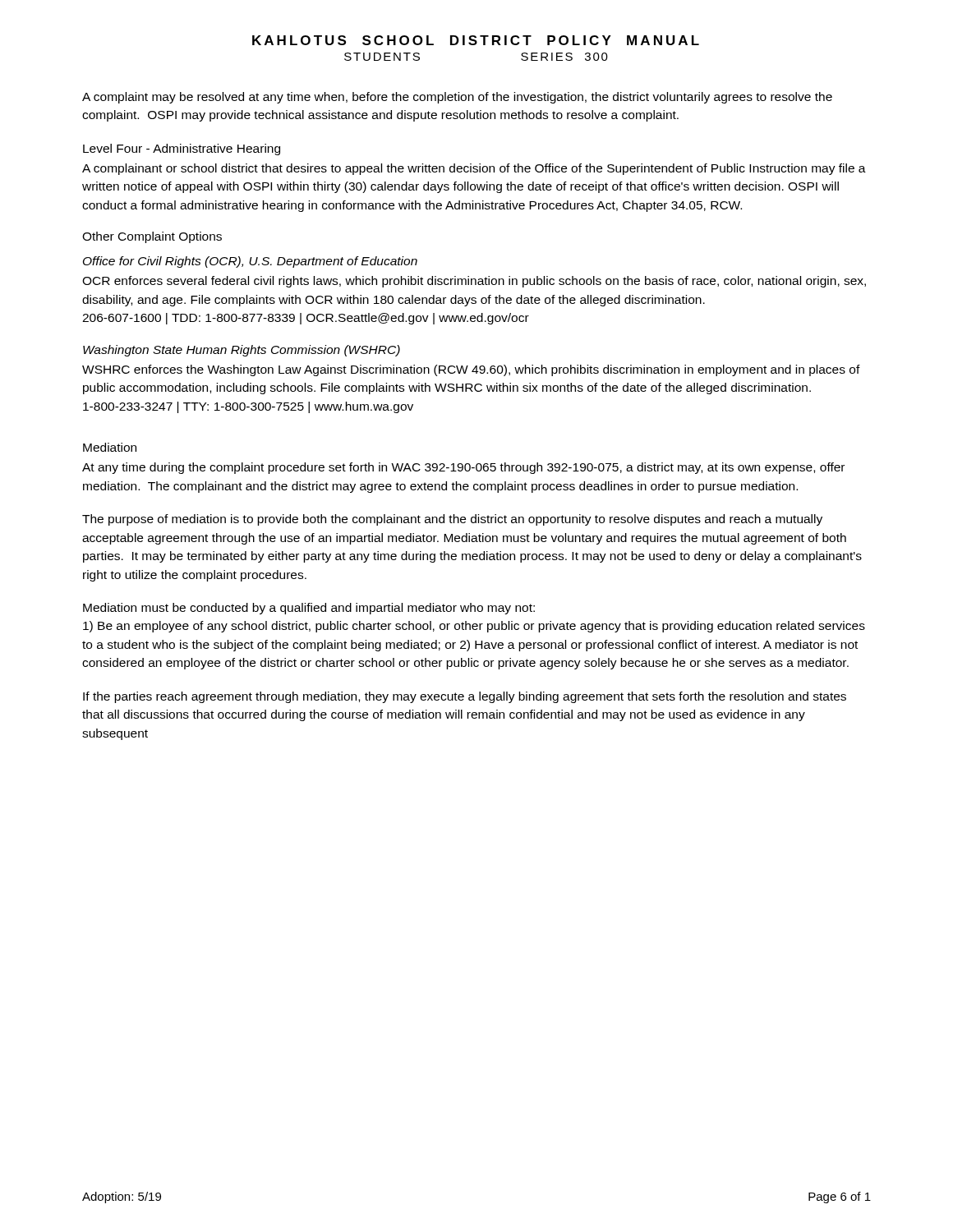The height and width of the screenshot is (1232, 953).
Task: Point to the element starting "Mediation must be conducted by"
Action: [x=476, y=636]
